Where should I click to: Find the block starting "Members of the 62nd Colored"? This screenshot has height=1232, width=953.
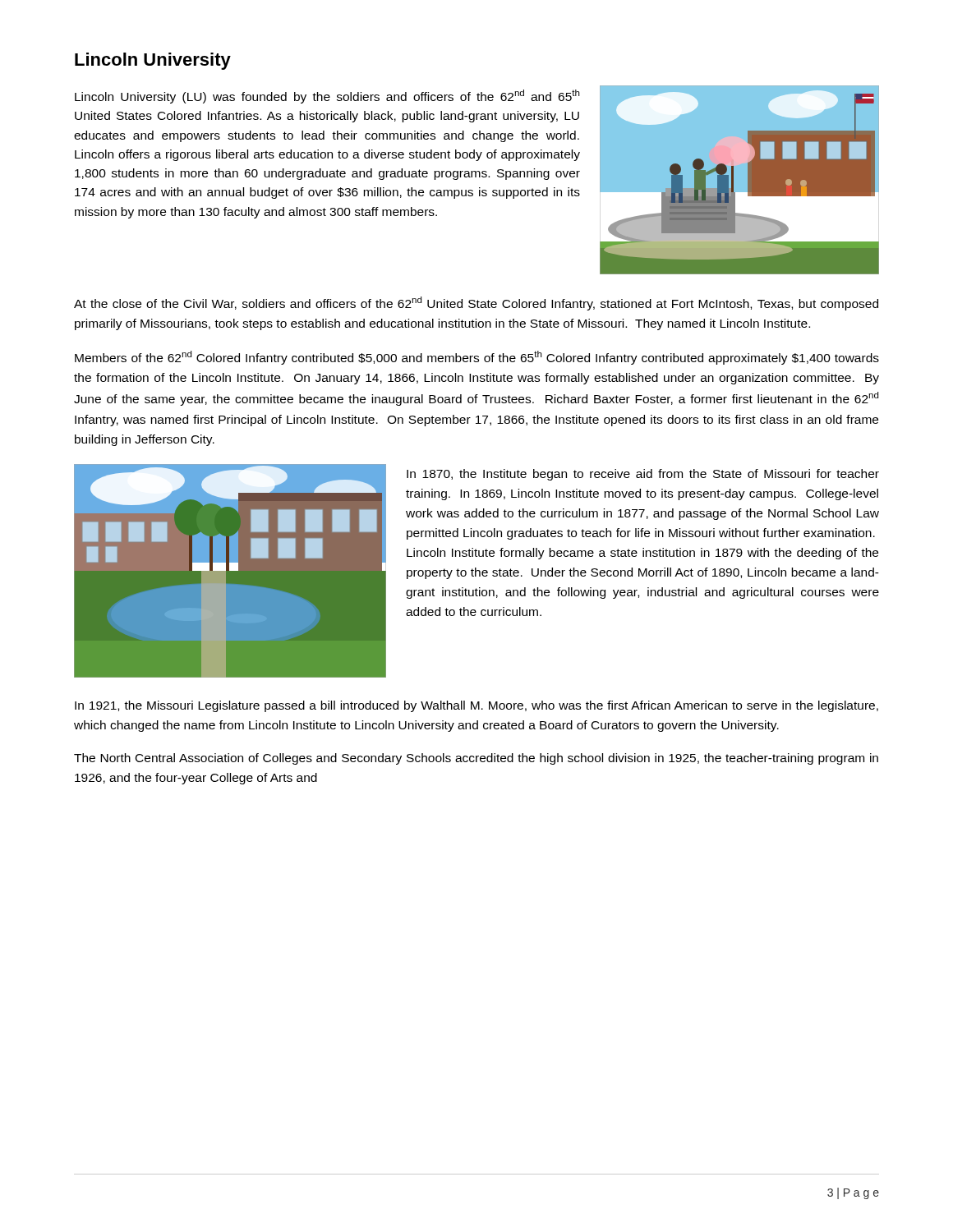pos(476,397)
